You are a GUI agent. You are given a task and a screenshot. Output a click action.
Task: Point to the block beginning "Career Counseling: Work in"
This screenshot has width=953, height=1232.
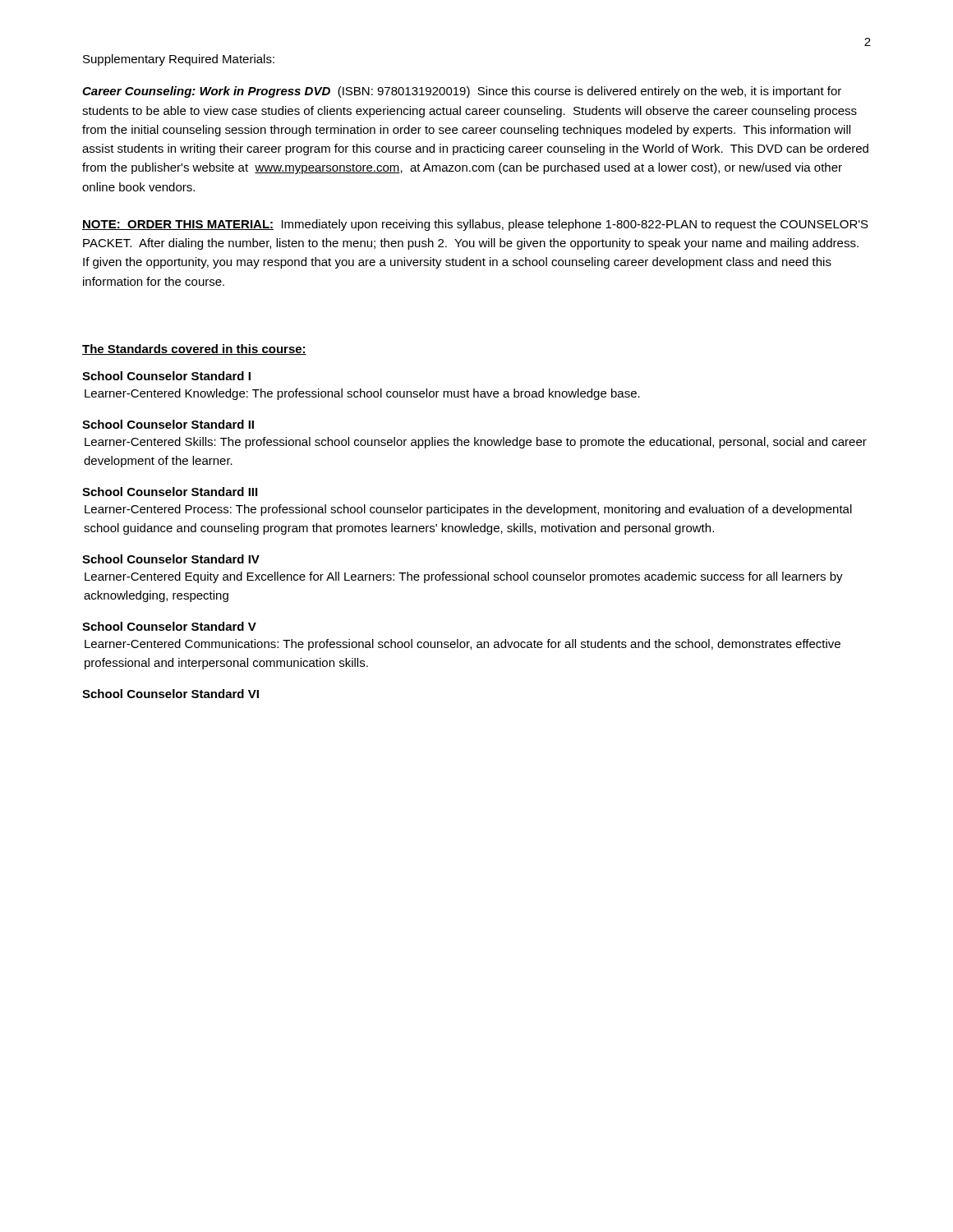click(476, 139)
